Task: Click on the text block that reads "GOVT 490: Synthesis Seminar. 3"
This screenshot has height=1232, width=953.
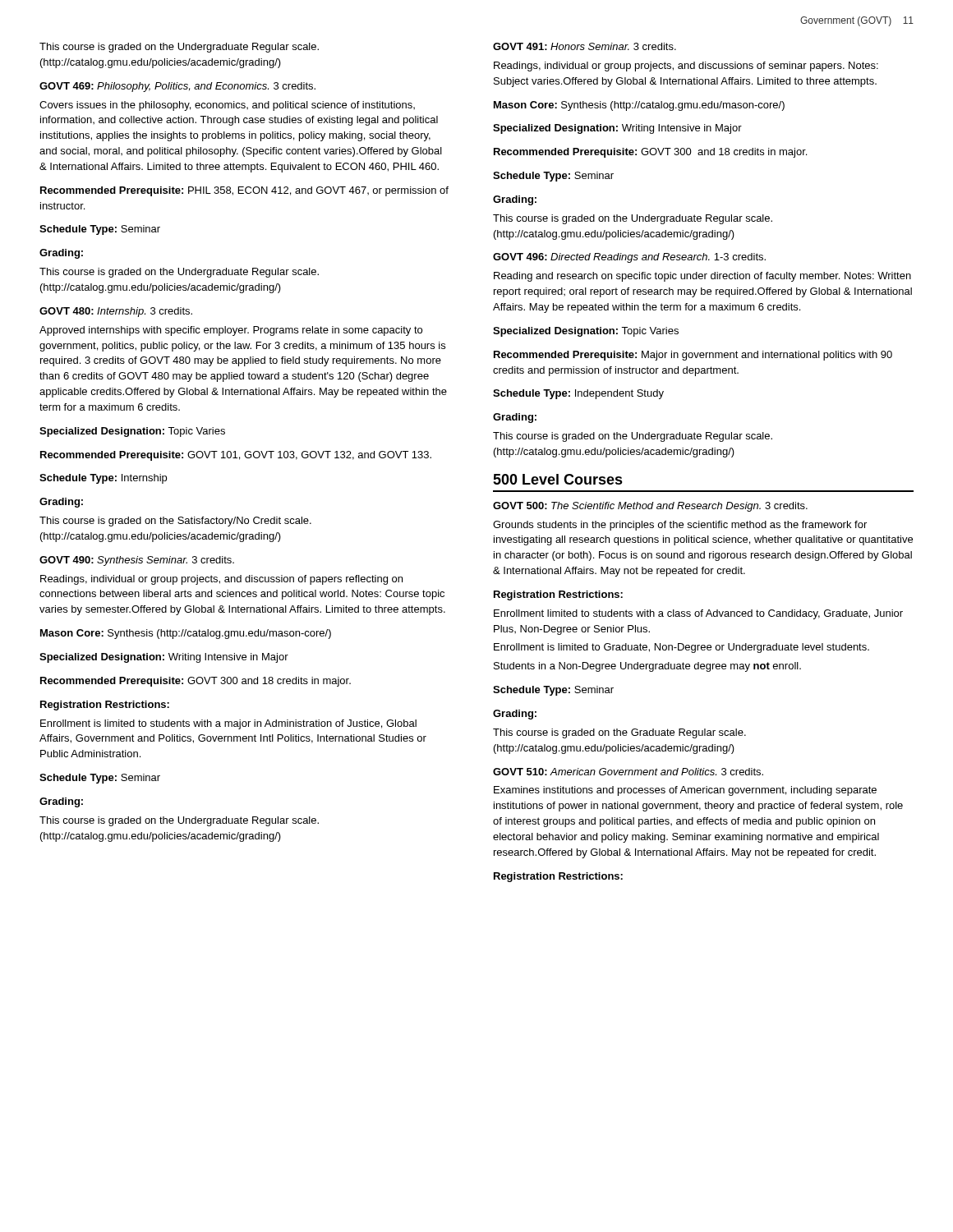Action: (x=245, y=585)
